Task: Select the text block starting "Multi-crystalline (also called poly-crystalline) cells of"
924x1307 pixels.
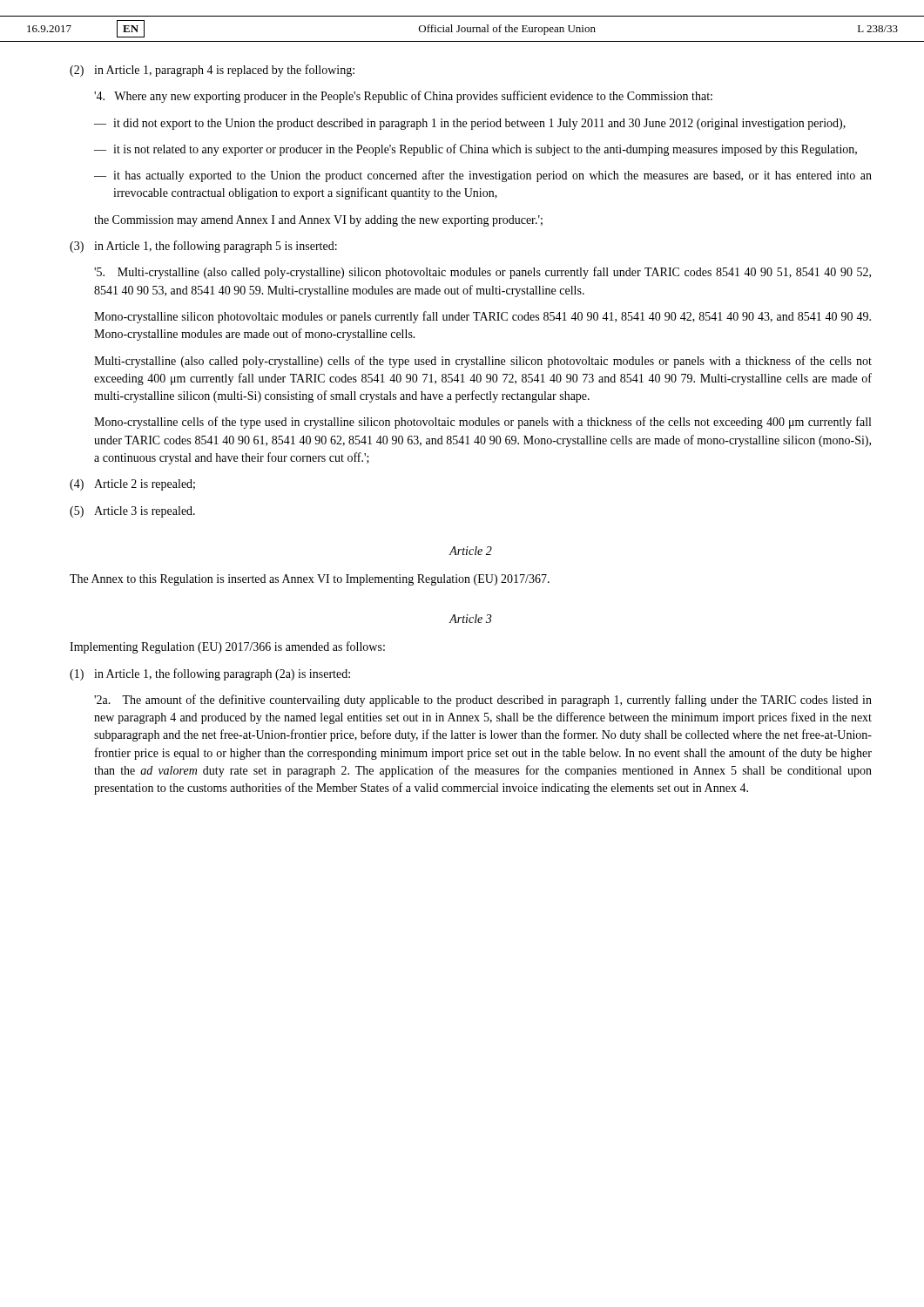Action: coord(483,378)
